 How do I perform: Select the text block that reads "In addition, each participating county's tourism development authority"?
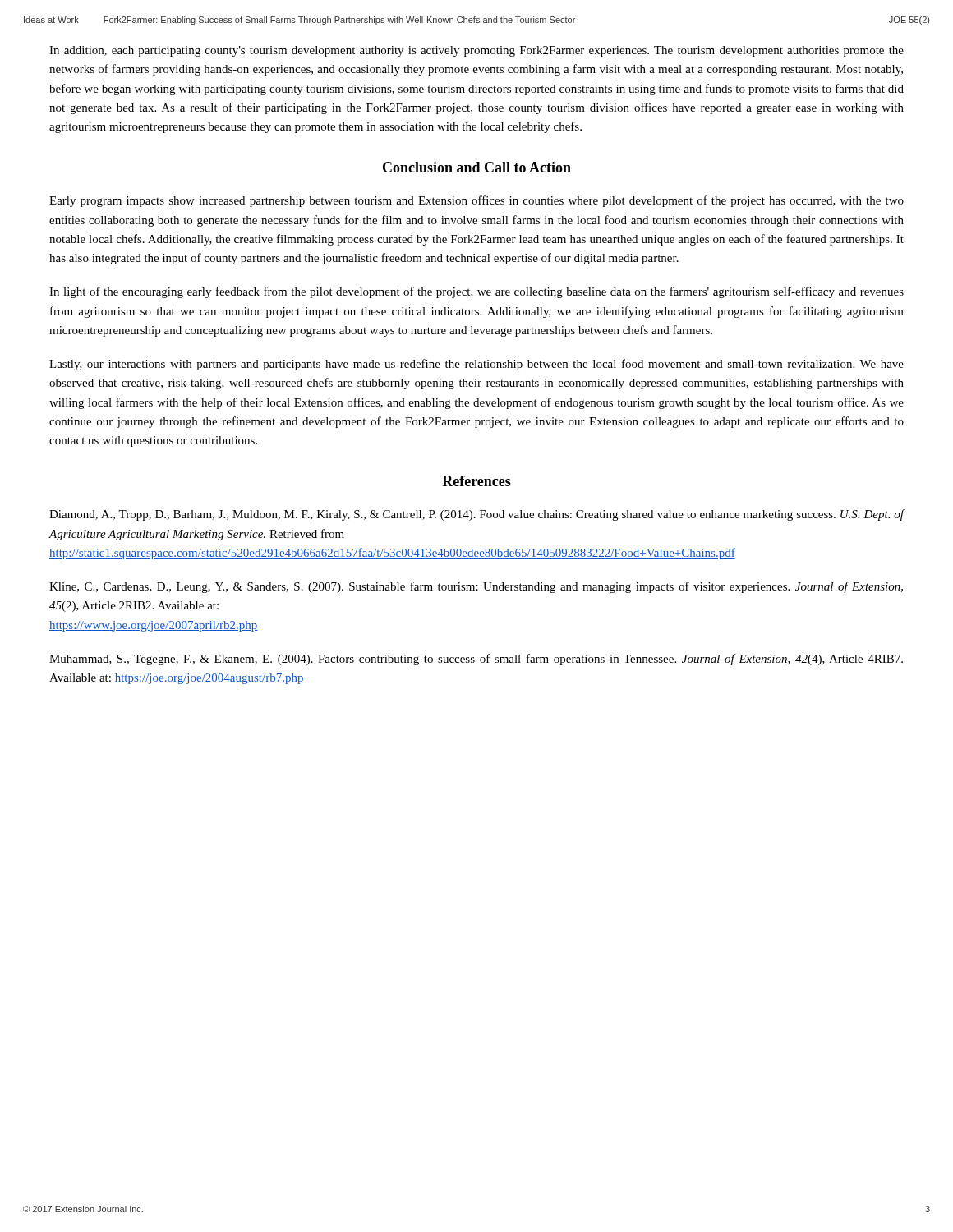(x=476, y=88)
